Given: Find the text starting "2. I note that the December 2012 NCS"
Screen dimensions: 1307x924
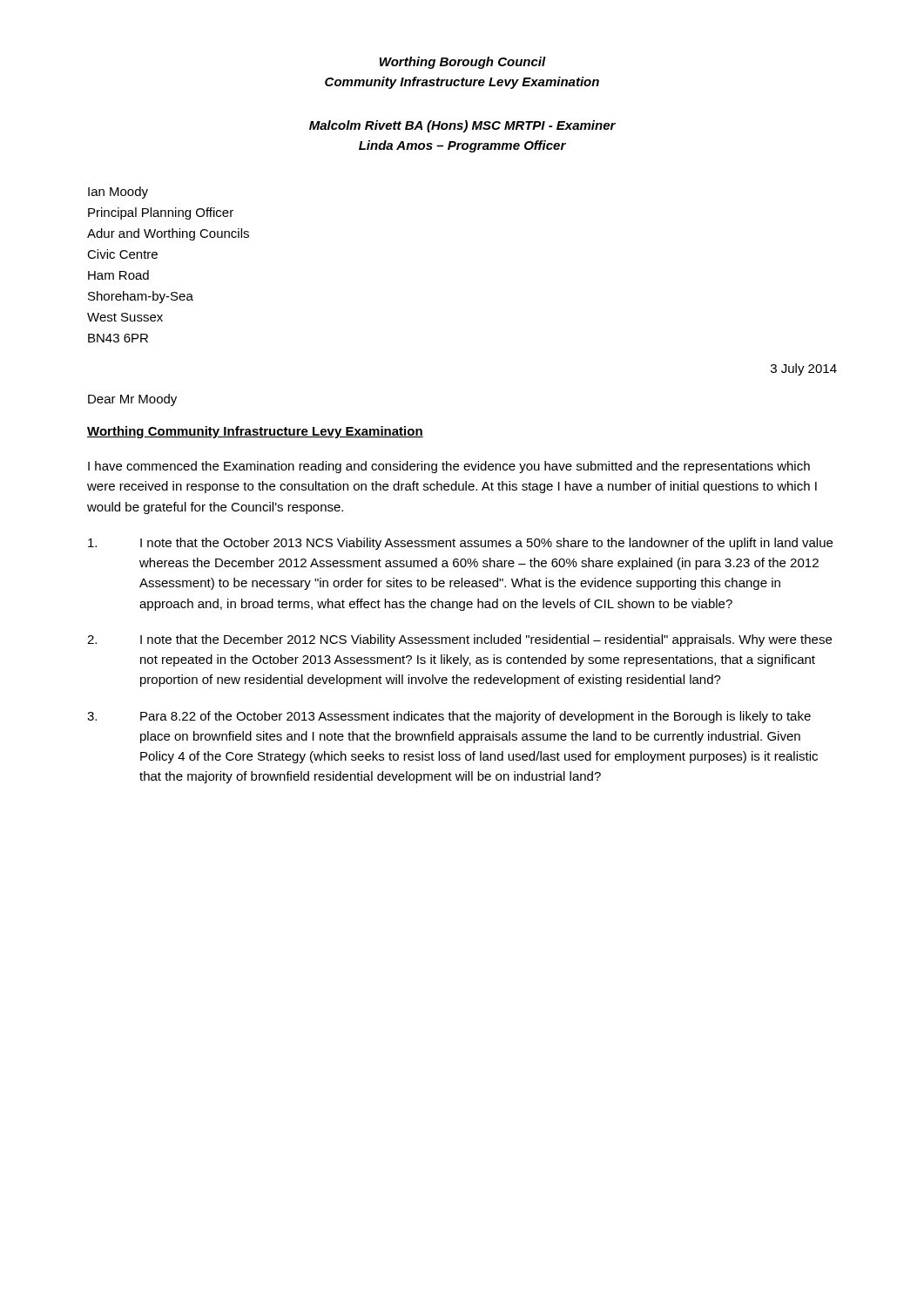Looking at the screenshot, I should click(x=462, y=659).
